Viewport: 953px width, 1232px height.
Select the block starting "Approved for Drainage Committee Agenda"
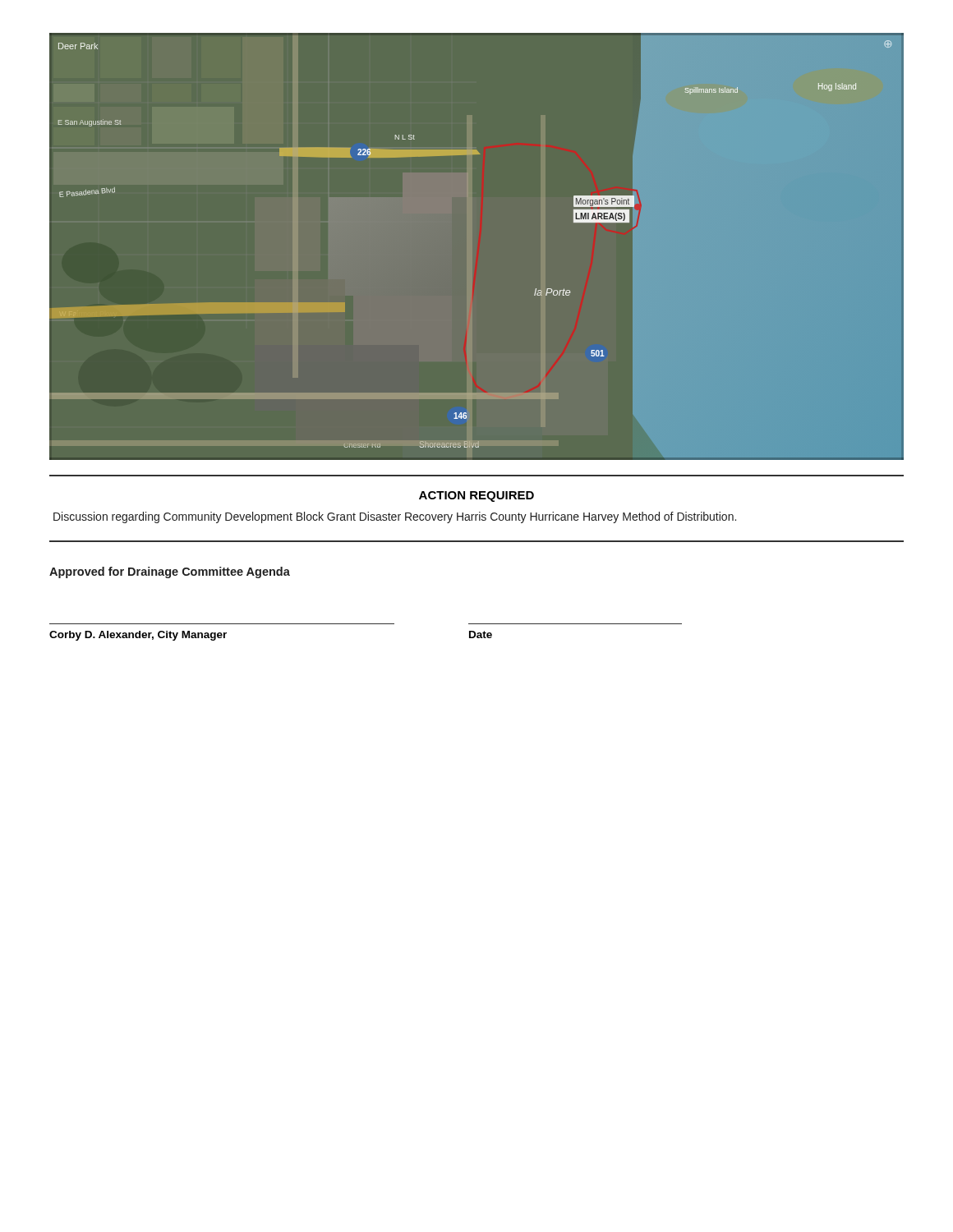tap(170, 572)
